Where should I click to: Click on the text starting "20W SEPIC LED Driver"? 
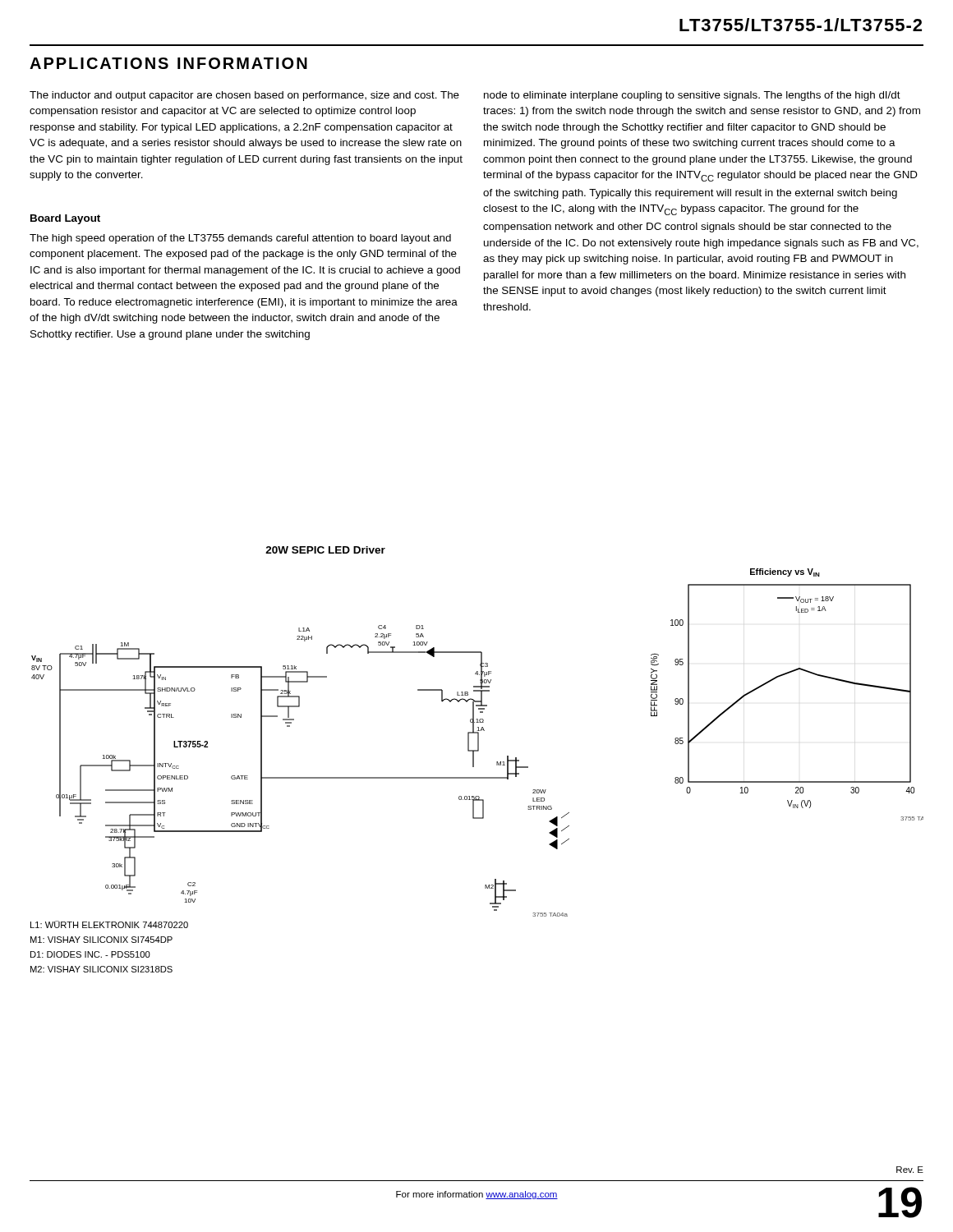pyautogui.click(x=325, y=550)
